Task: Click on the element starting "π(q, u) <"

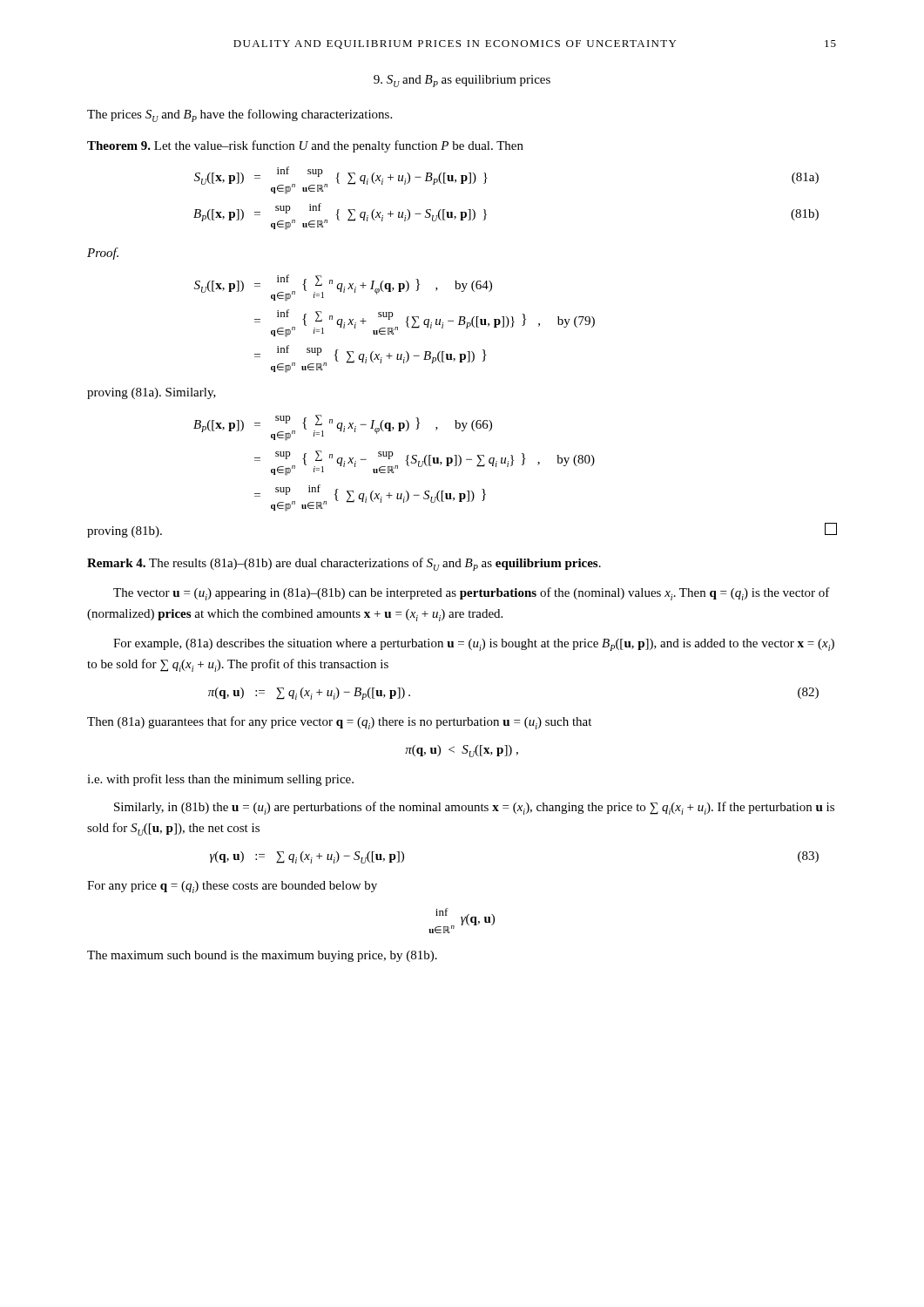Action: coord(462,750)
